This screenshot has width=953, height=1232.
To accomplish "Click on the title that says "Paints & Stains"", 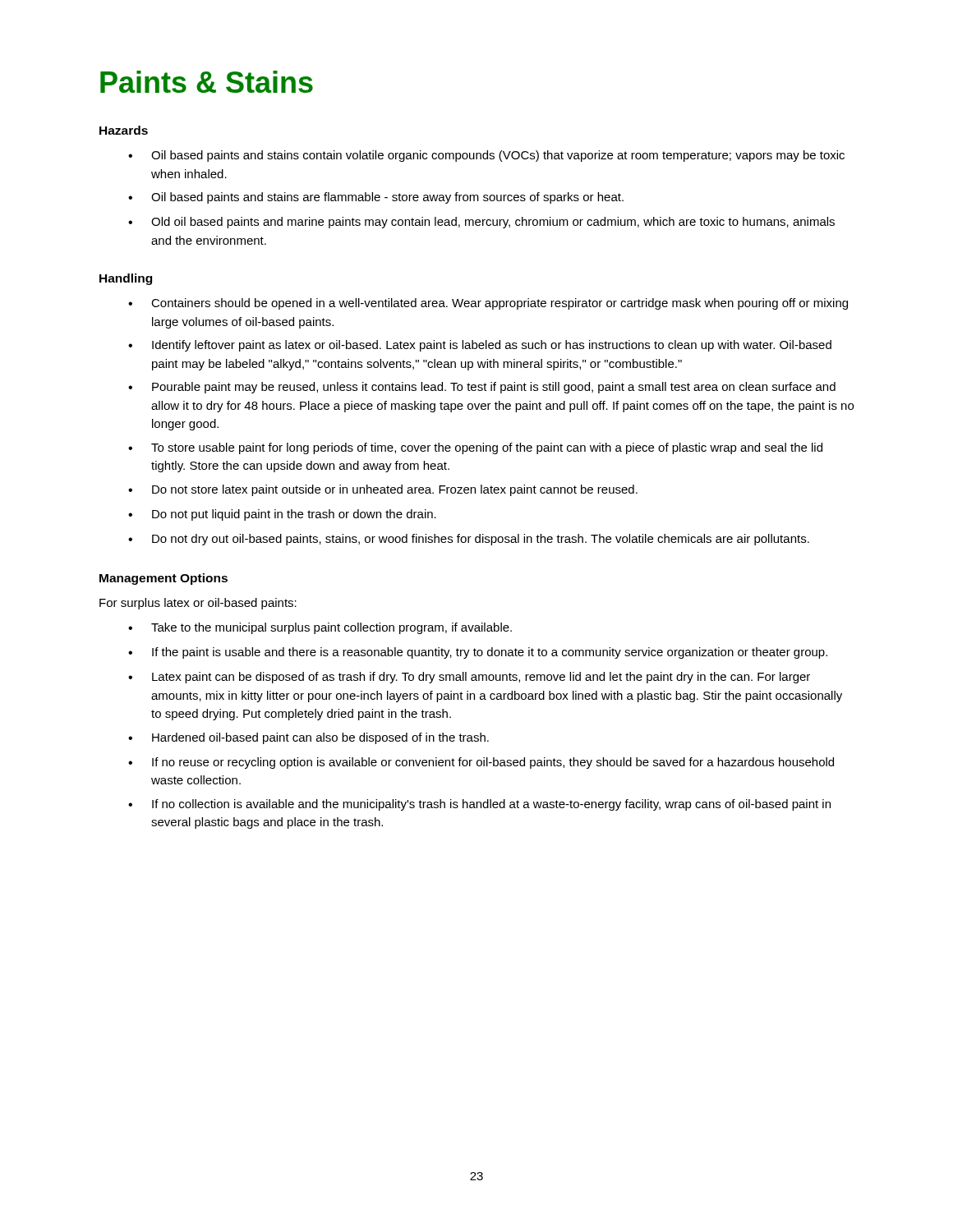I will pyautogui.click(x=206, y=83).
